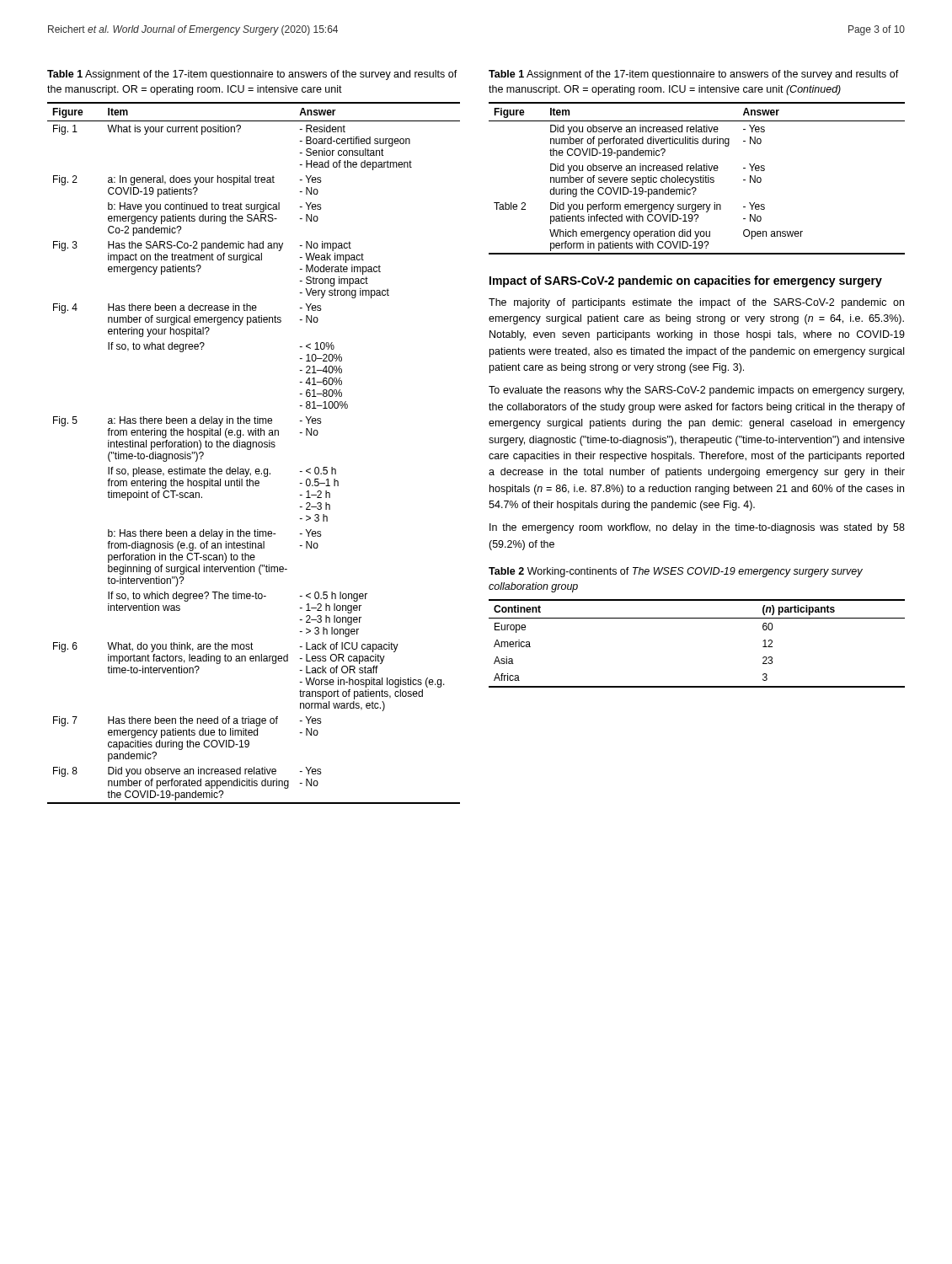The width and height of the screenshot is (952, 1264).
Task: Navigate to the region starting "Table 2 Working-continents of The WSES"
Action: [x=675, y=579]
